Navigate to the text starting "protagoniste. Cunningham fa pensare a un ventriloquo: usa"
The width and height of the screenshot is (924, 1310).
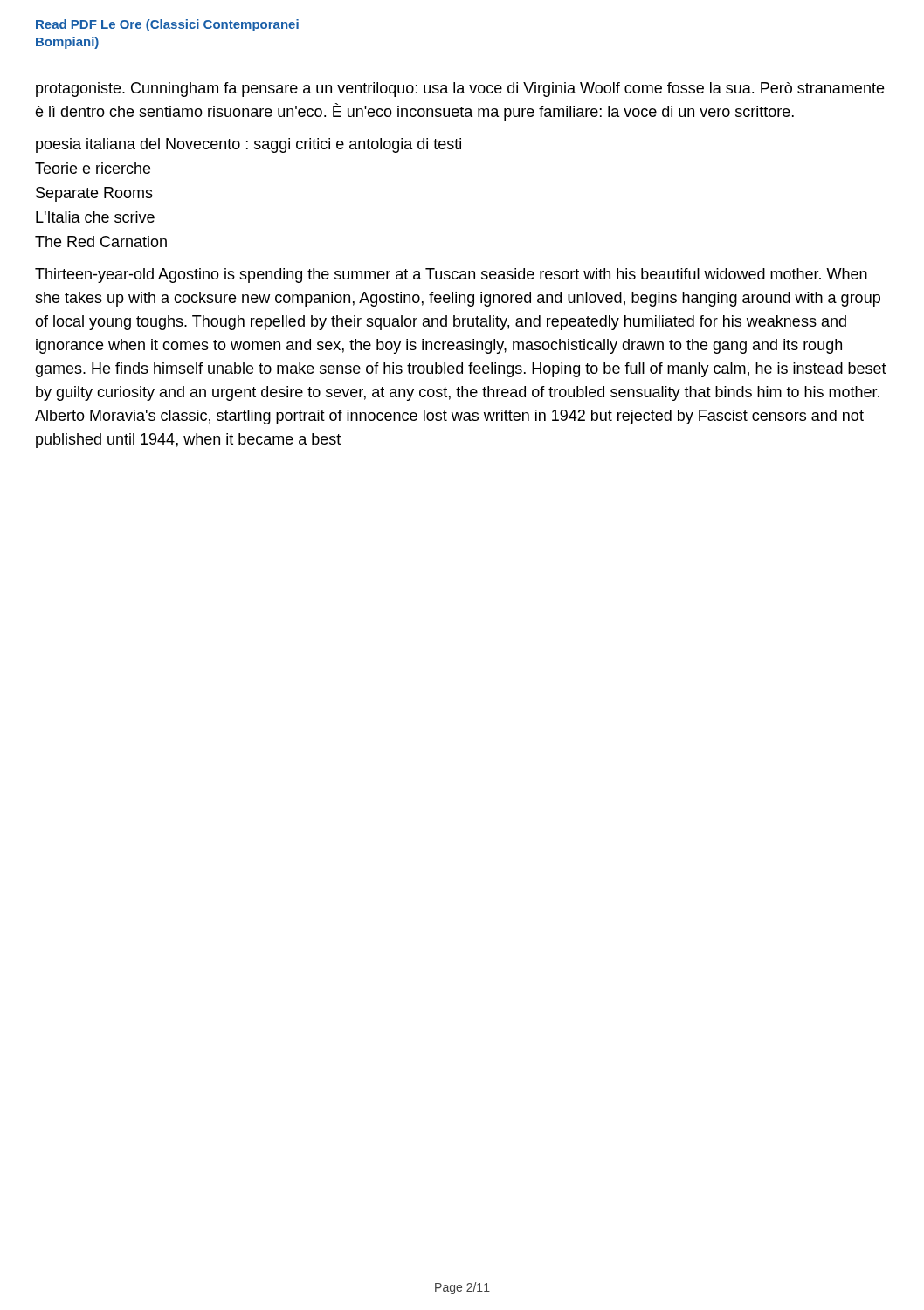click(x=460, y=100)
